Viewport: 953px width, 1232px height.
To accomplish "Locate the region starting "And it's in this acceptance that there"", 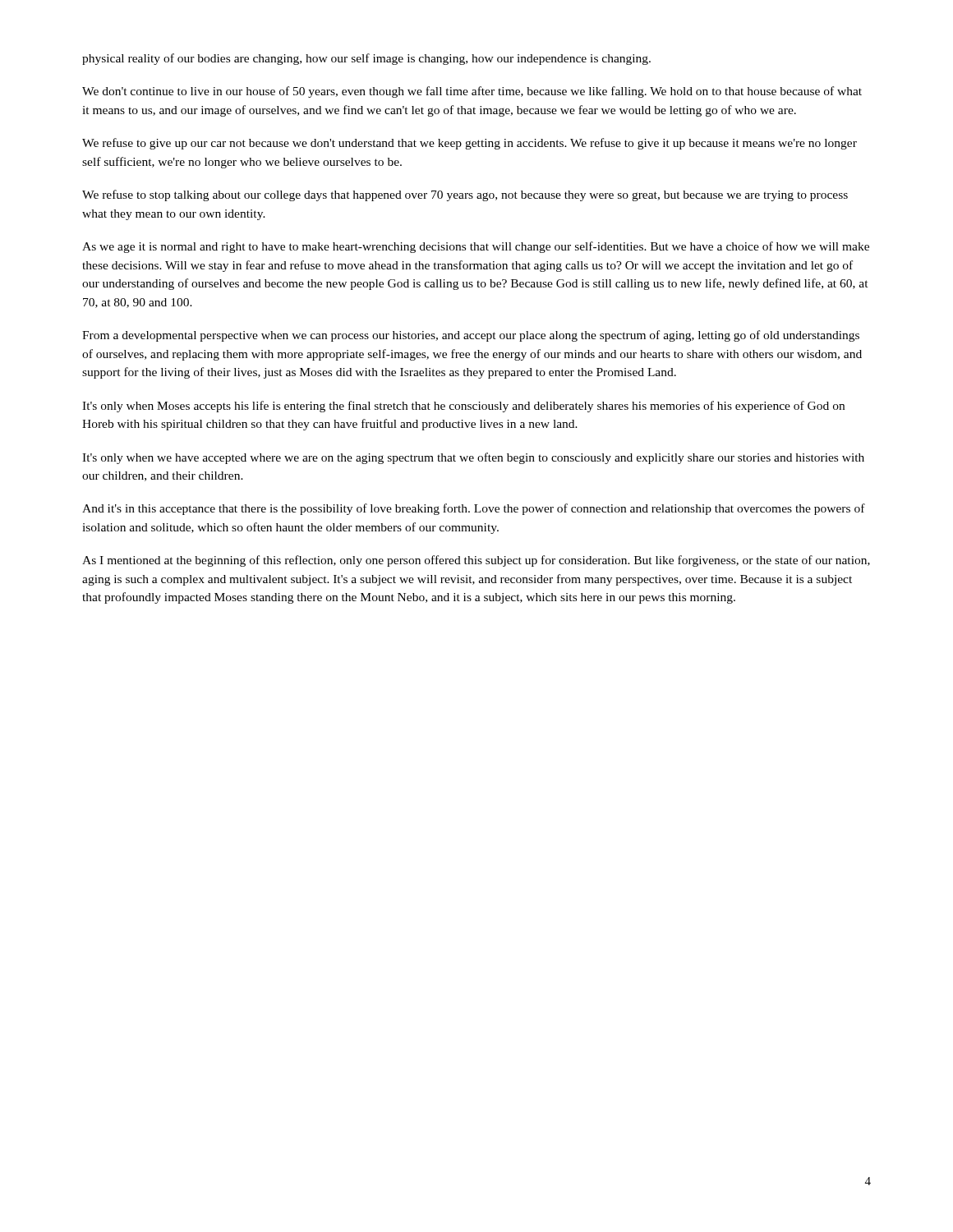I will point(473,518).
